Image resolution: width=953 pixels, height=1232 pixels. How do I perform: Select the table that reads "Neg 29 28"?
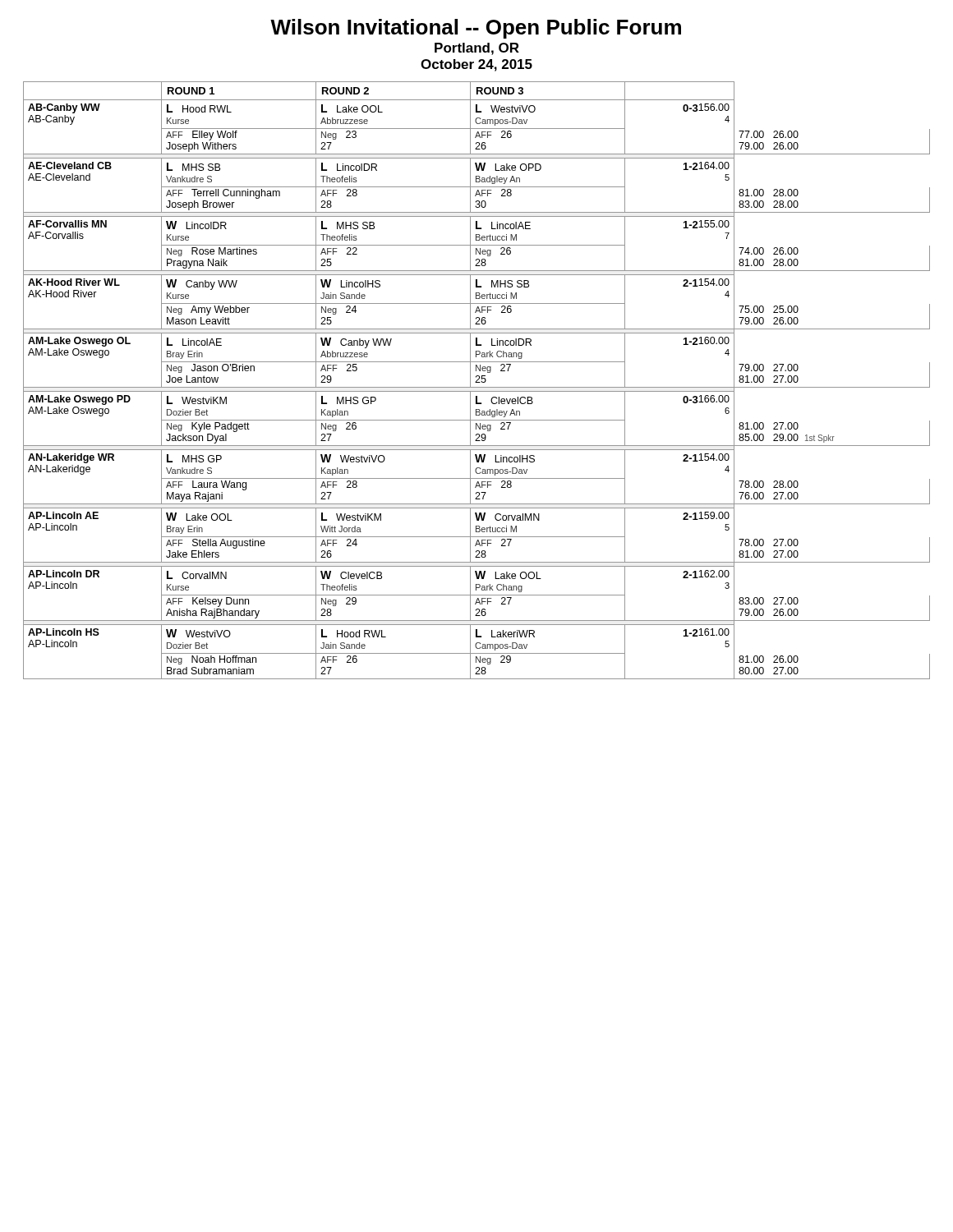click(476, 380)
